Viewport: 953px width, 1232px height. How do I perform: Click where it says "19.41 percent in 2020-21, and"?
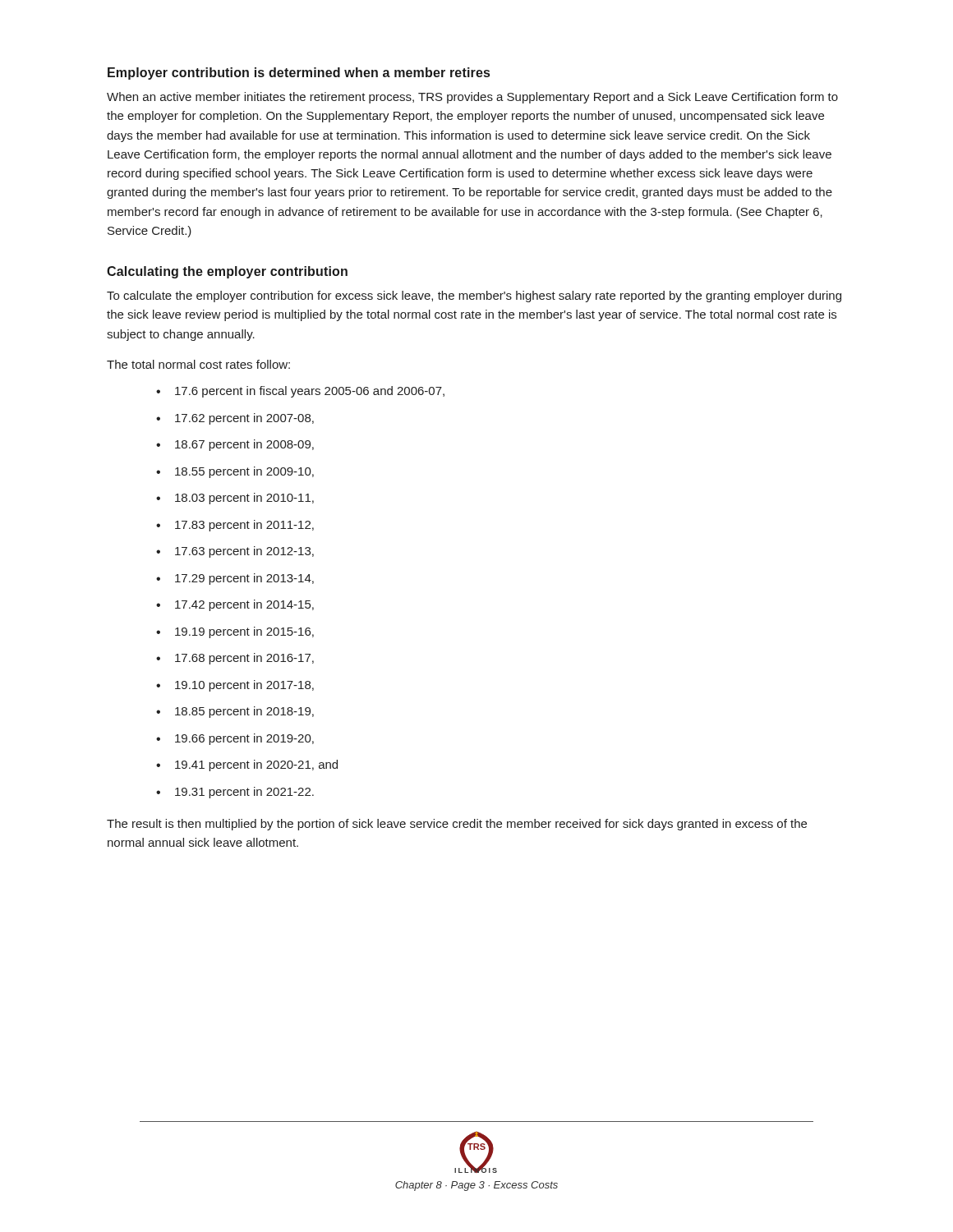pos(256,764)
